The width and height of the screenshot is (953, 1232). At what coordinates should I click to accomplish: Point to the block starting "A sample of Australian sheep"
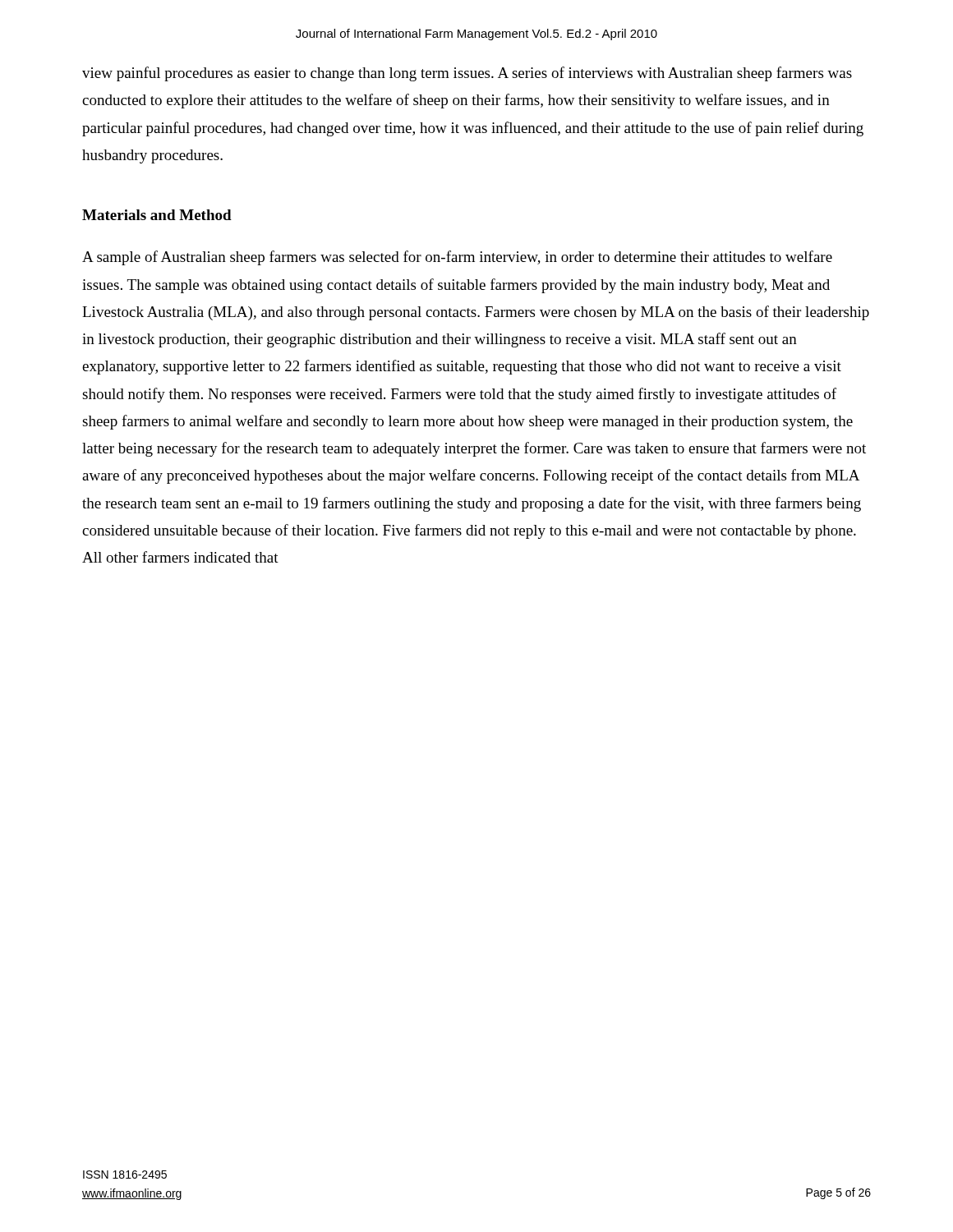476,407
